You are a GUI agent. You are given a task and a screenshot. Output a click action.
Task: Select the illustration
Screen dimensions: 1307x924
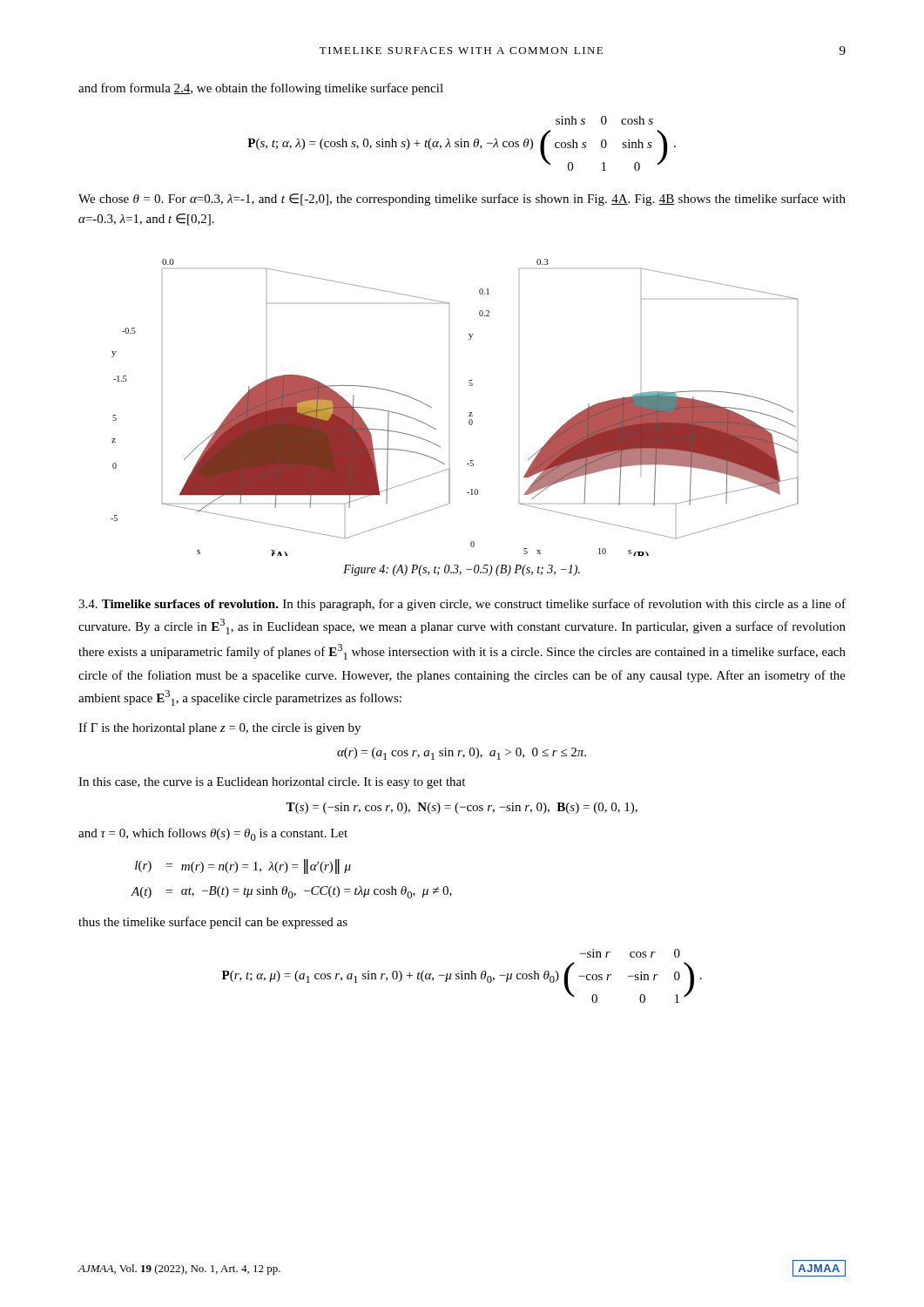[462, 400]
